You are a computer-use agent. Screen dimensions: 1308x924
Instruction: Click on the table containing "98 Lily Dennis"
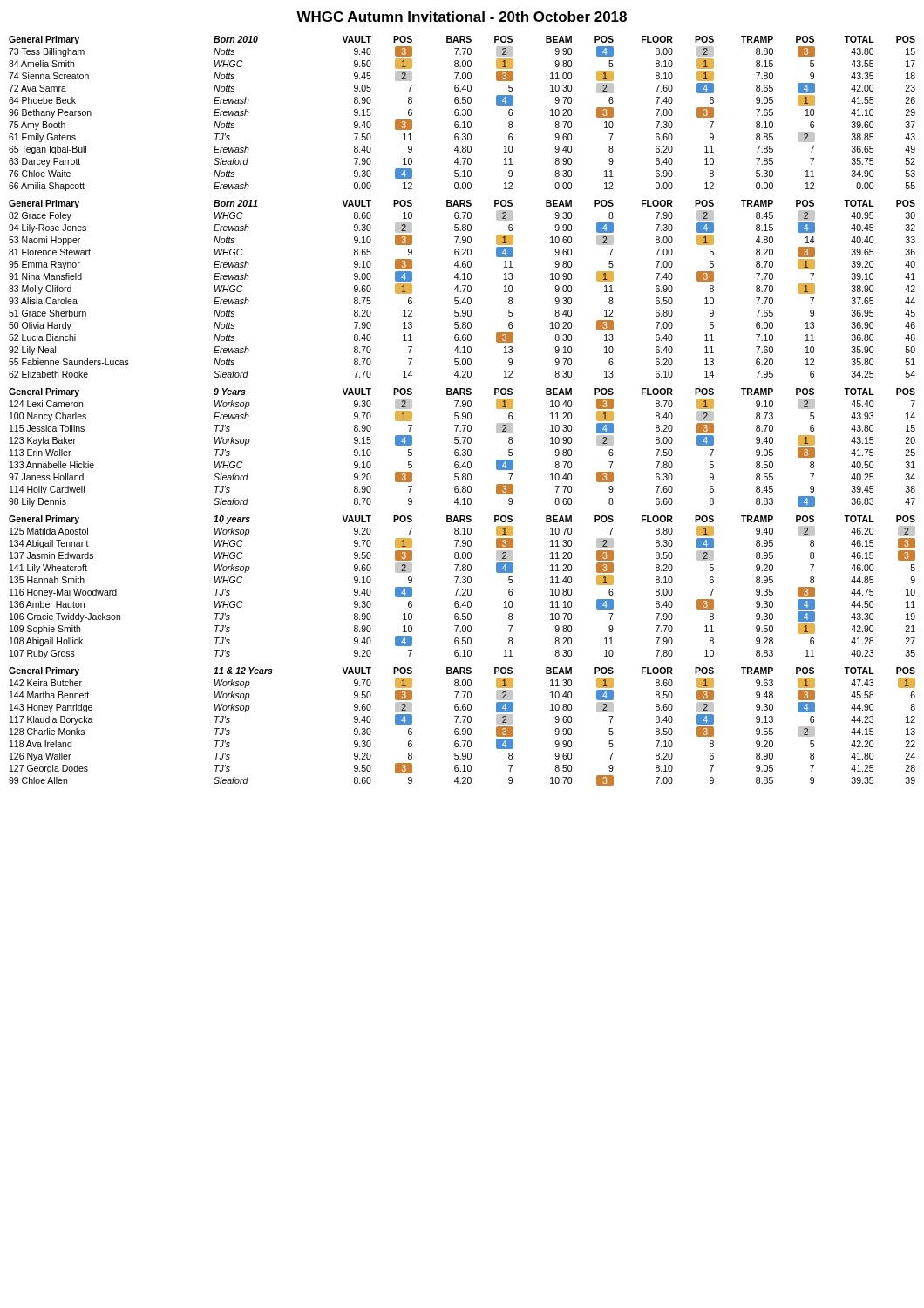[x=462, y=446]
